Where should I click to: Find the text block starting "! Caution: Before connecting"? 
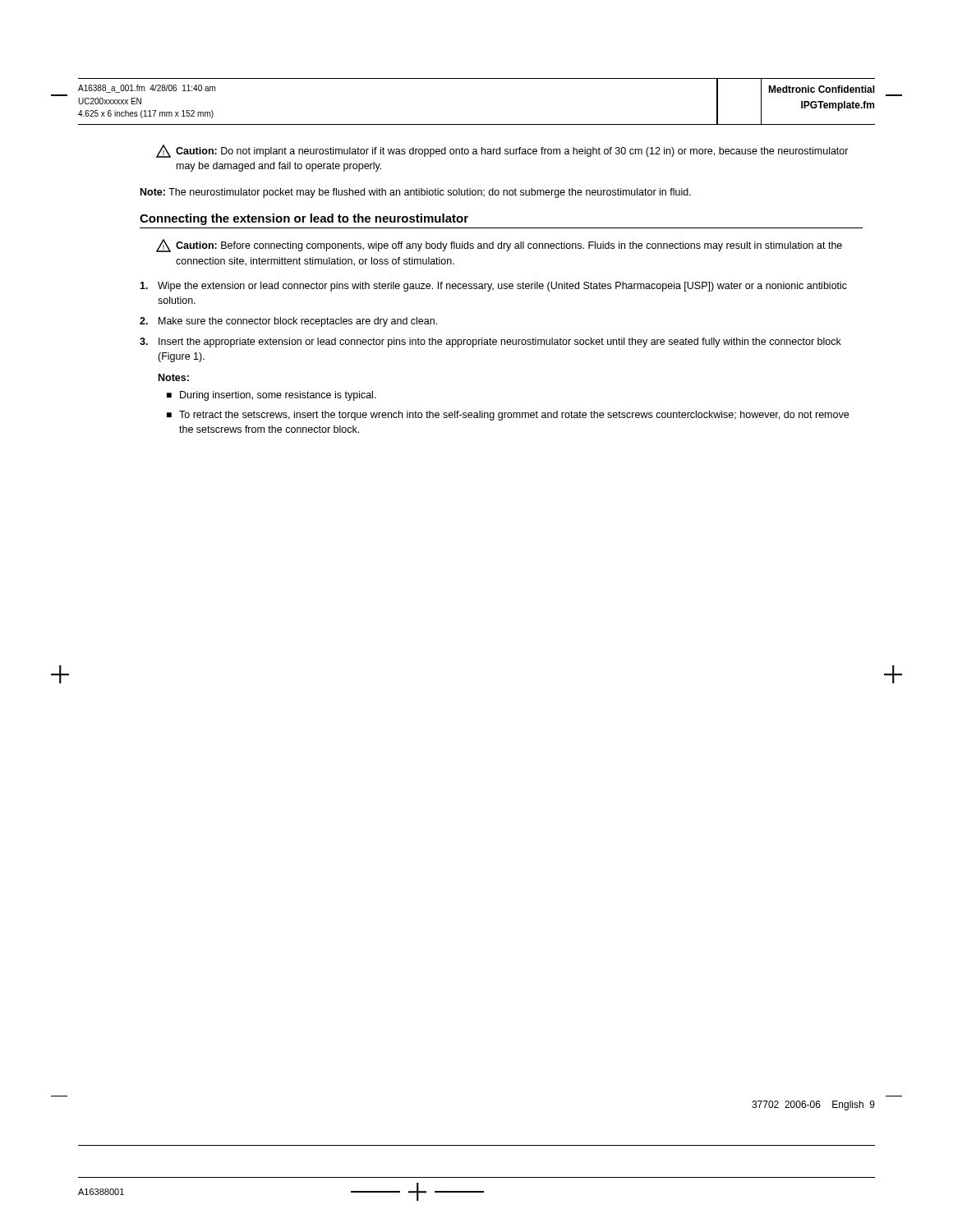click(509, 253)
